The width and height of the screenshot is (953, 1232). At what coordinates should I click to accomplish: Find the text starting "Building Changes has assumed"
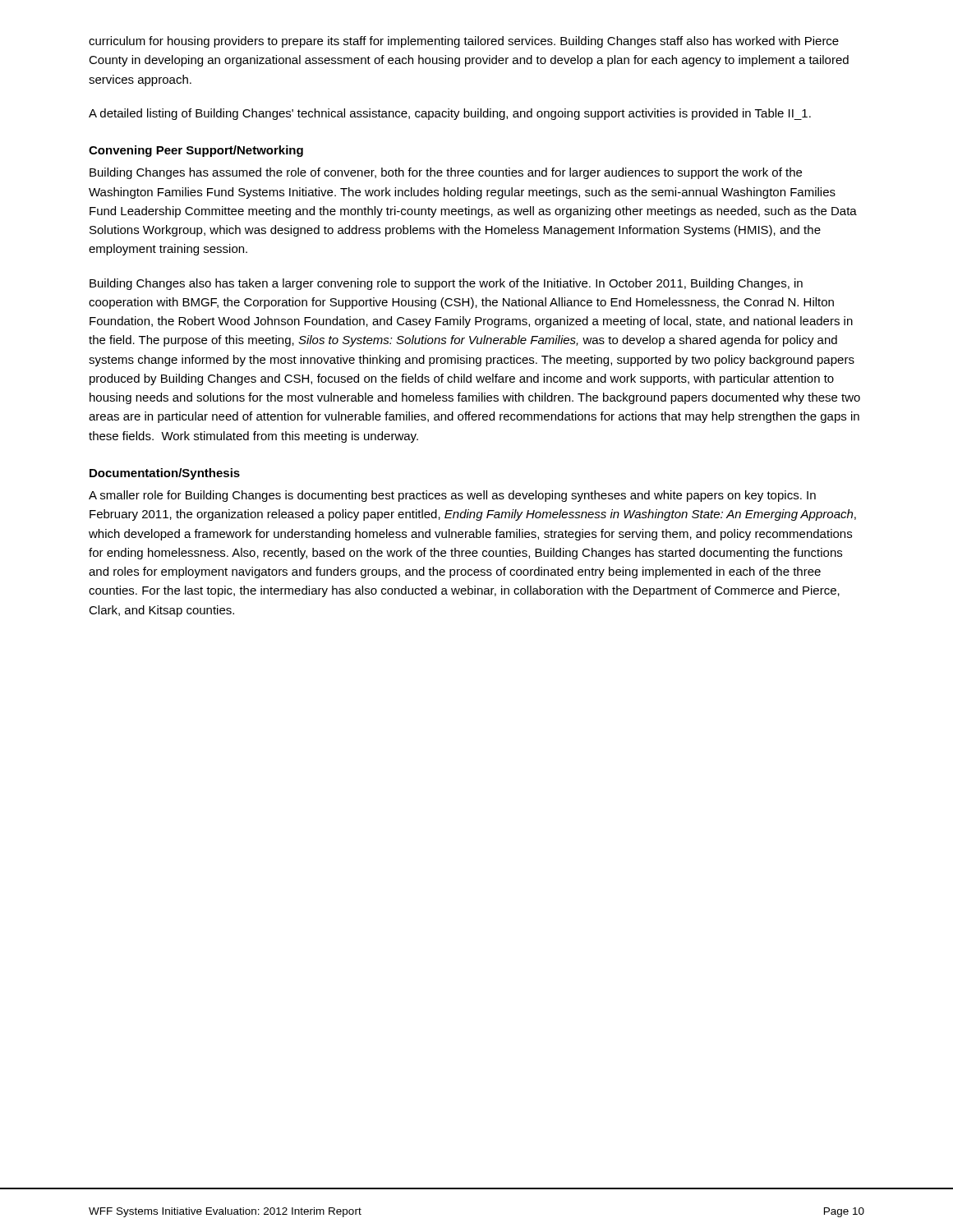(x=473, y=210)
